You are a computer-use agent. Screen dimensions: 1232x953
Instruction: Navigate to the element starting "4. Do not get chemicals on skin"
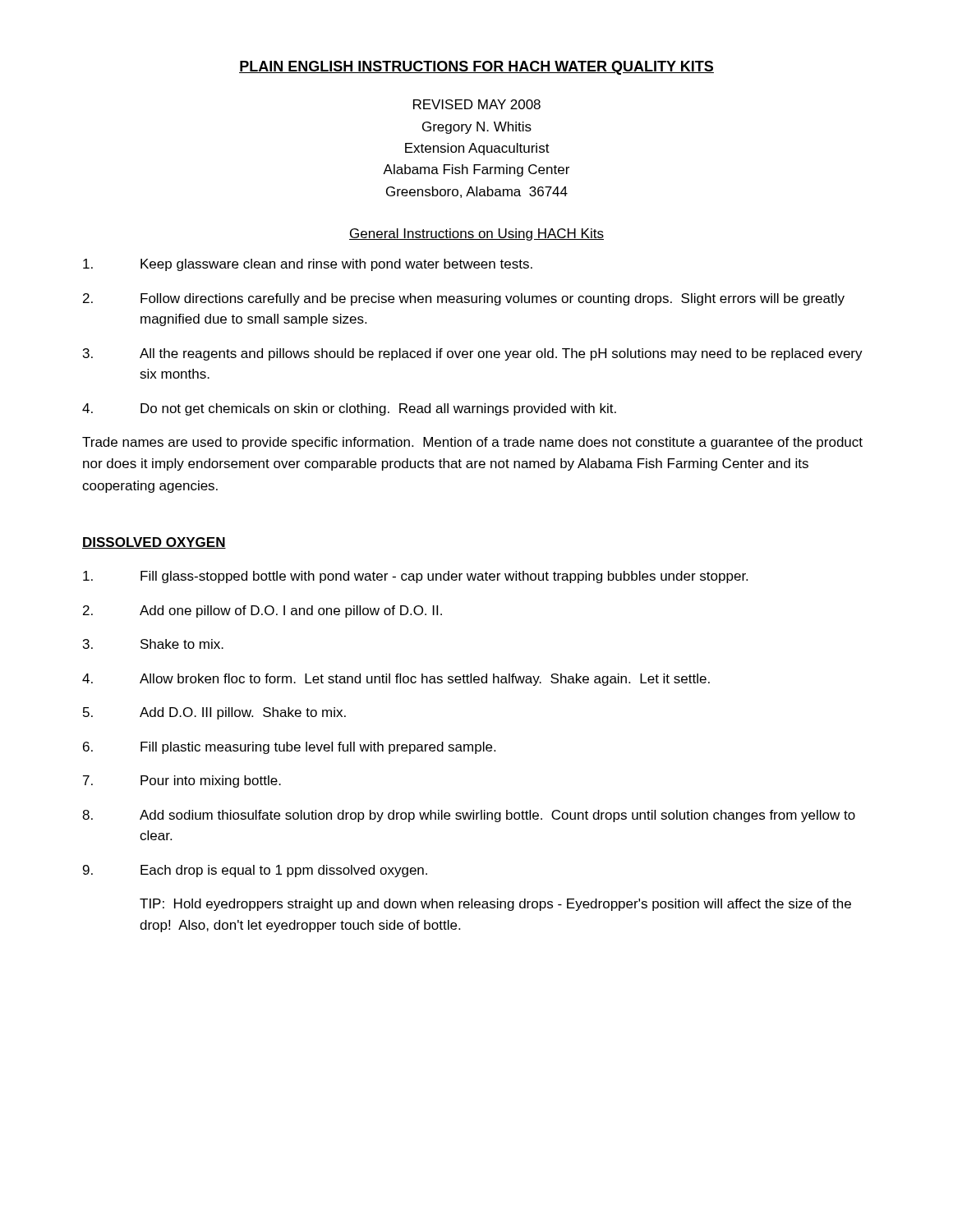476,409
